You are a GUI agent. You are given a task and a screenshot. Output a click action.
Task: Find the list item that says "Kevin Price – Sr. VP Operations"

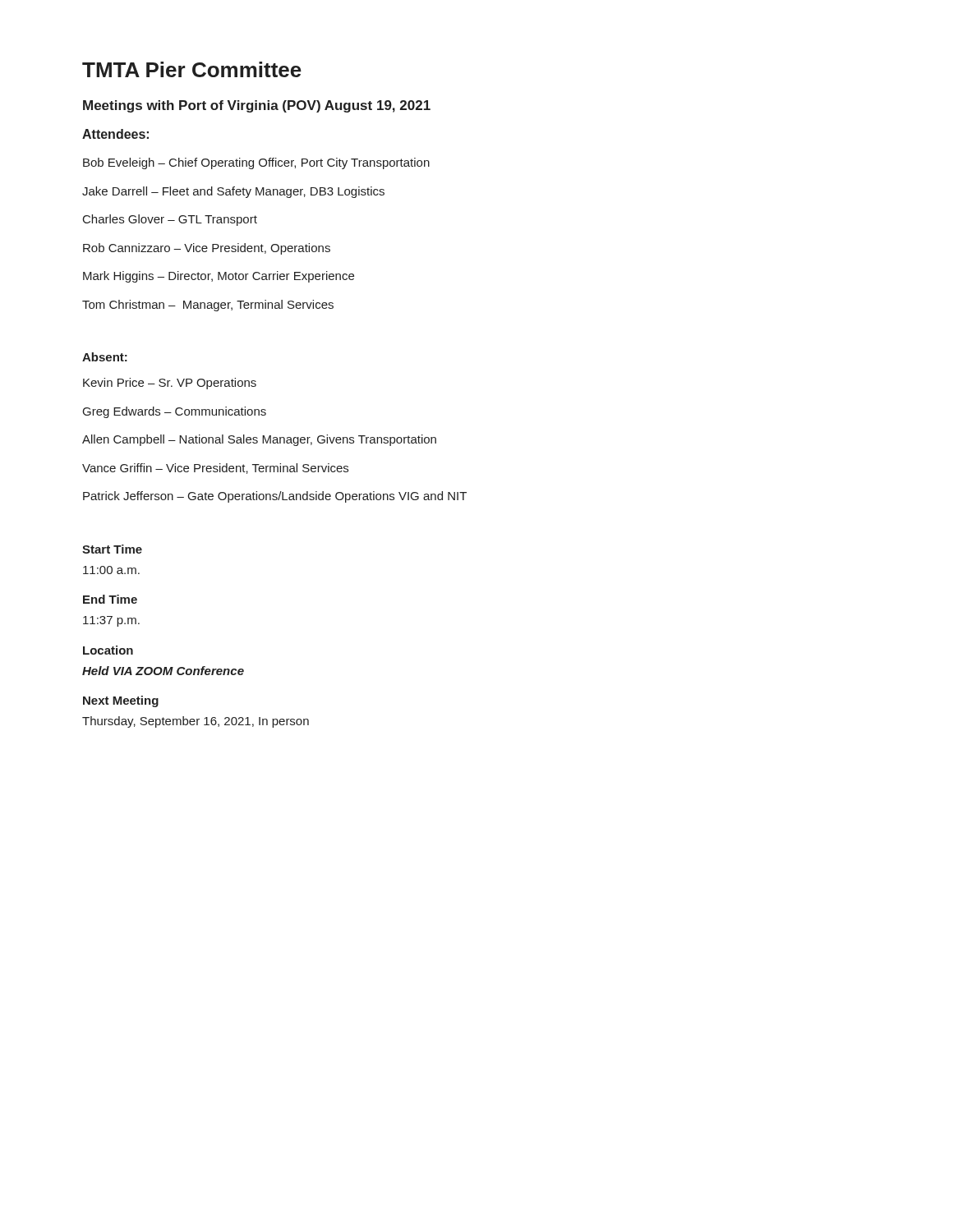[x=169, y=382]
